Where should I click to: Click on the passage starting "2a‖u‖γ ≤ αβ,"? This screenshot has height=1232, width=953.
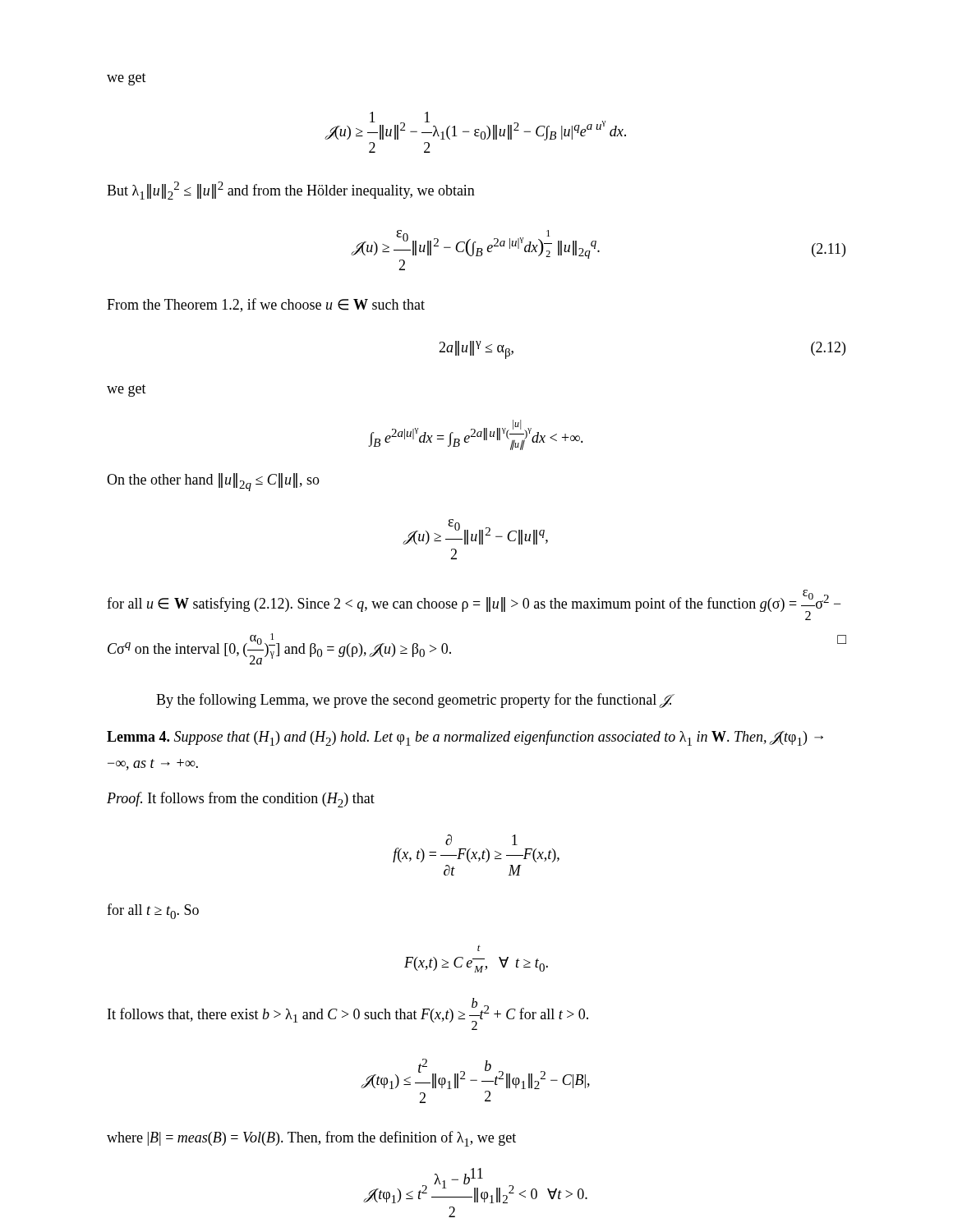(479, 349)
